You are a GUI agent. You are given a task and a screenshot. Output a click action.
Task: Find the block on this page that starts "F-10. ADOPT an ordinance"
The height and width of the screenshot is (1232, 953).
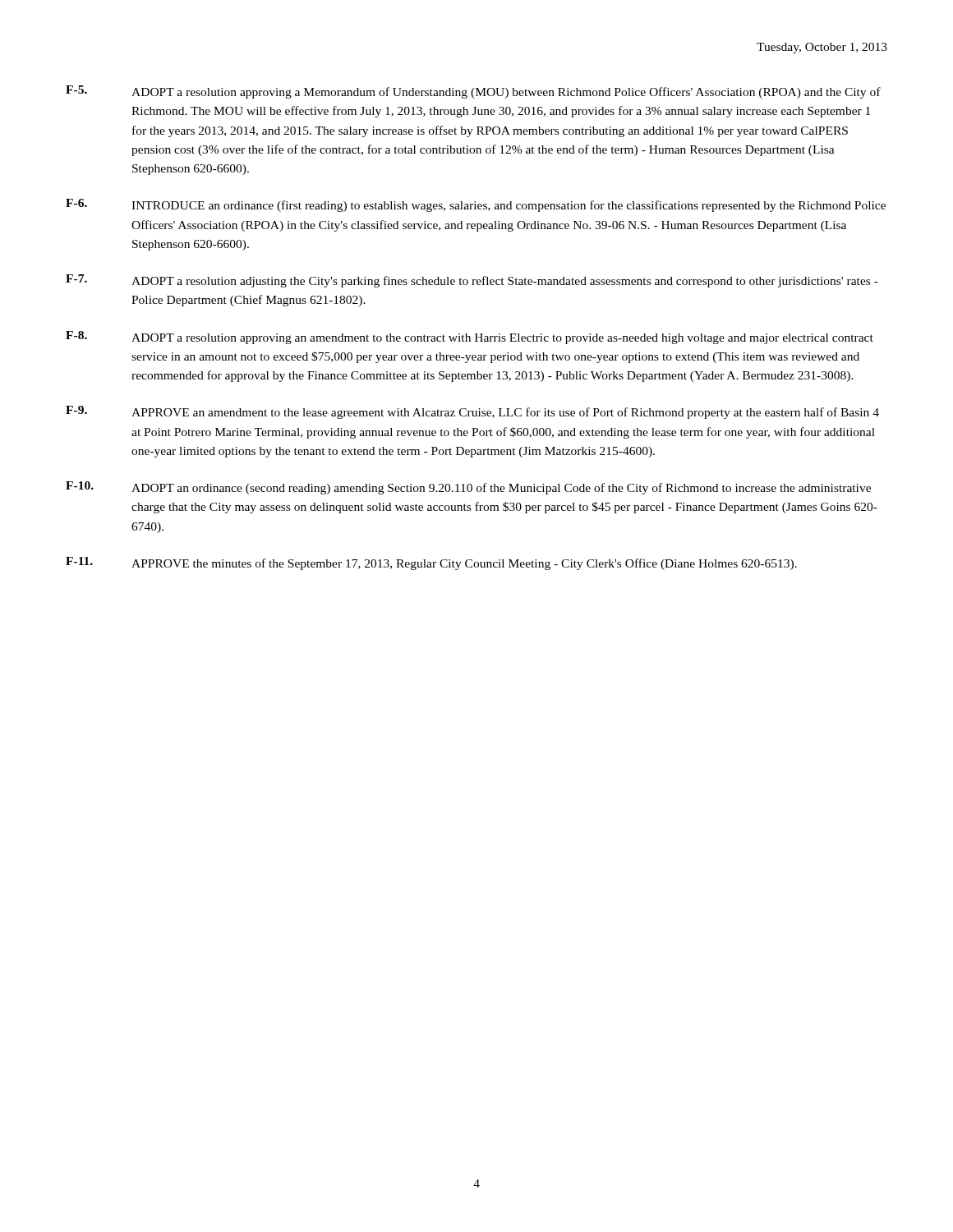(476, 507)
